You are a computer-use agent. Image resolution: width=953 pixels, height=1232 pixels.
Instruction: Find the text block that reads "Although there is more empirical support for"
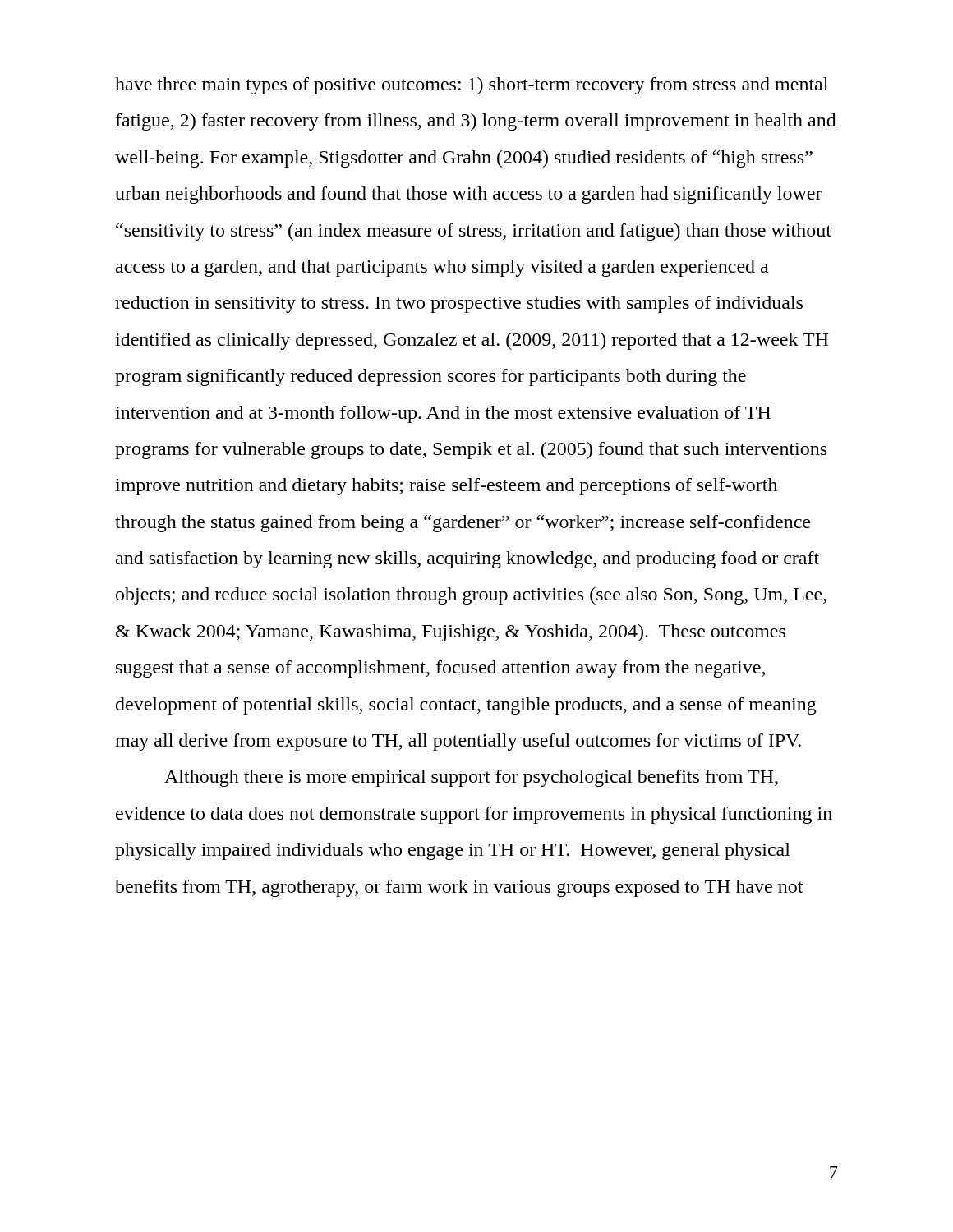(x=471, y=778)
